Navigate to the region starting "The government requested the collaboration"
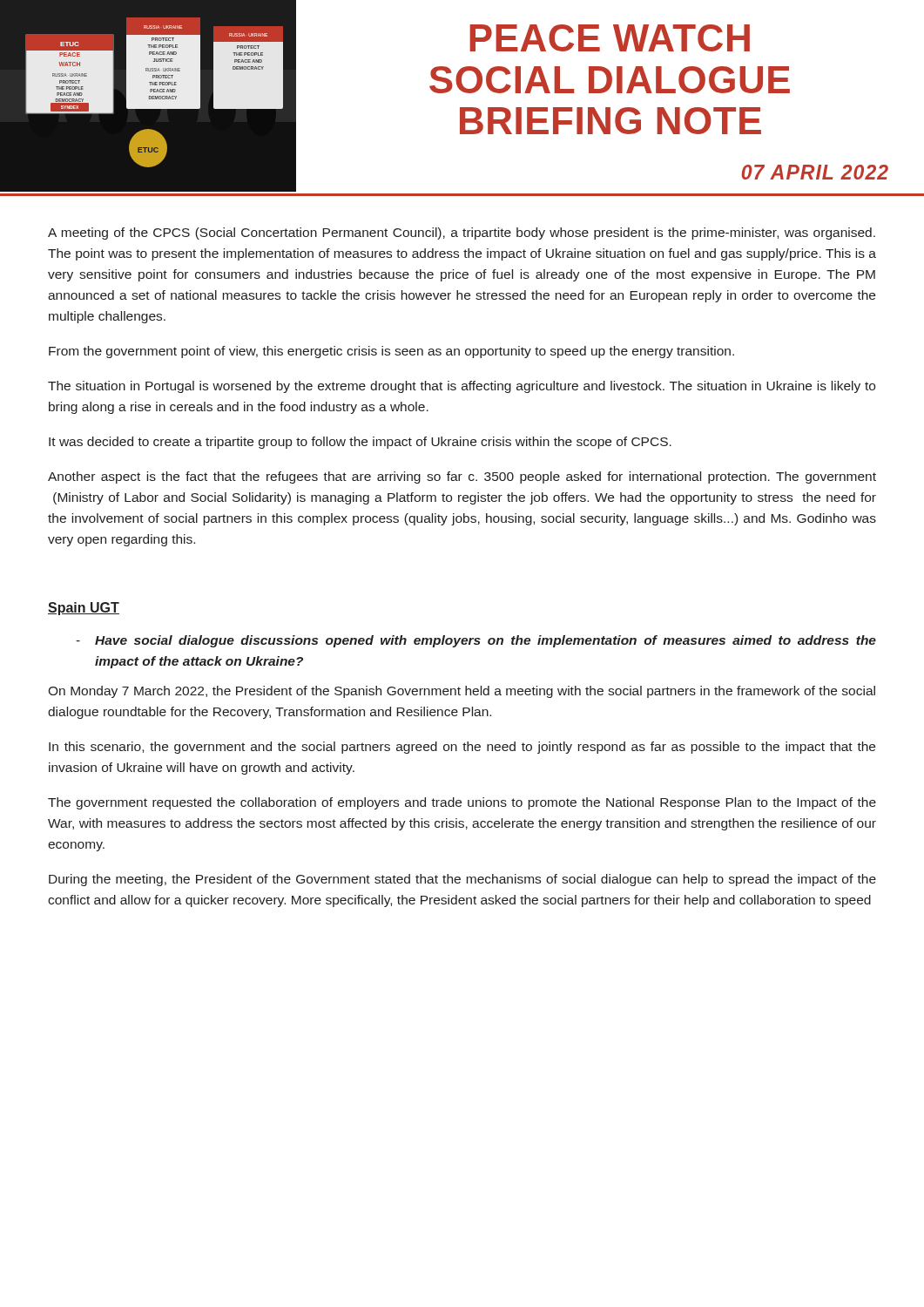Image resolution: width=924 pixels, height=1307 pixels. (x=462, y=823)
